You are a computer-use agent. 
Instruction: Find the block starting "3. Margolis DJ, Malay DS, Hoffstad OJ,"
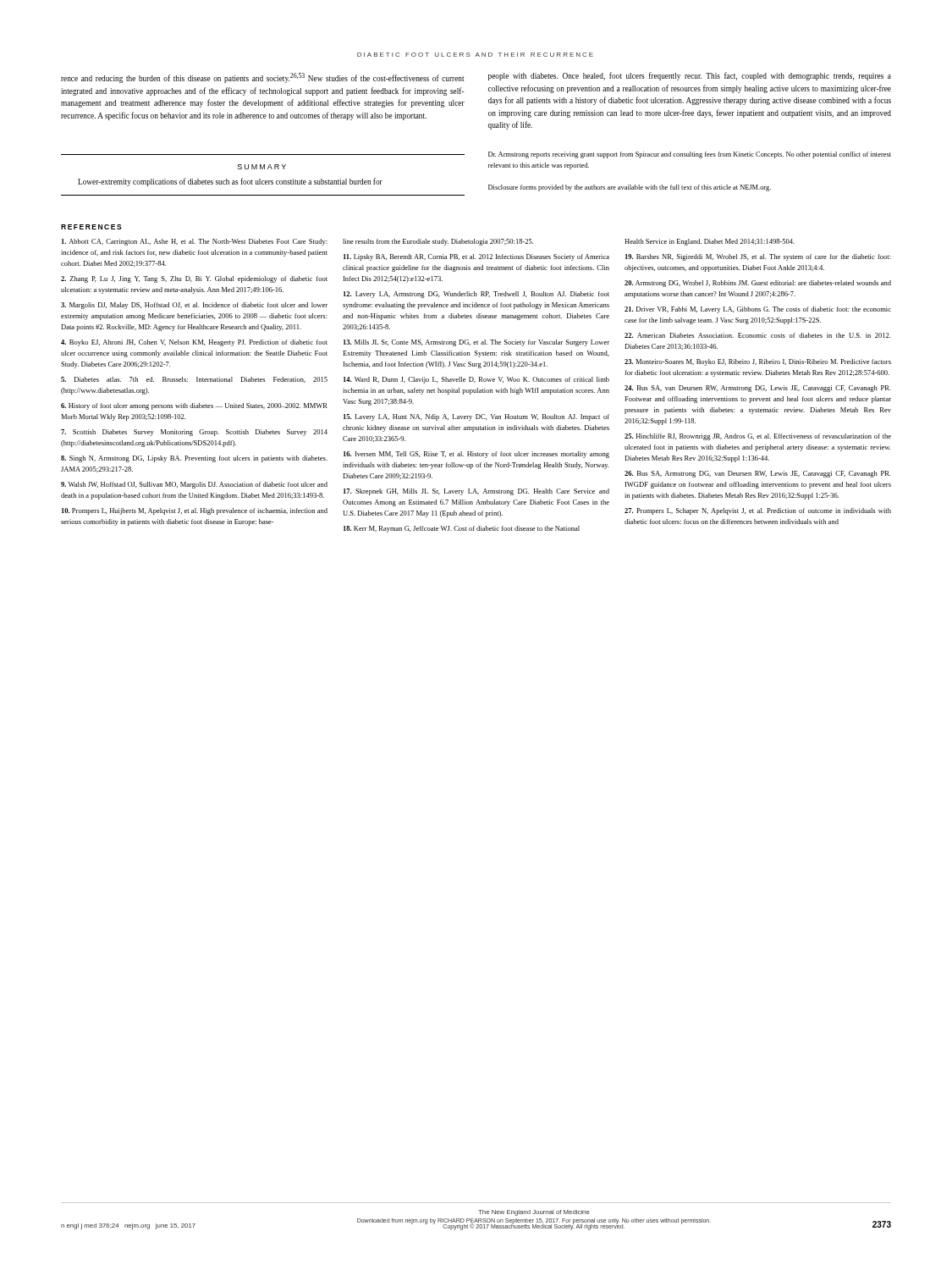point(194,315)
